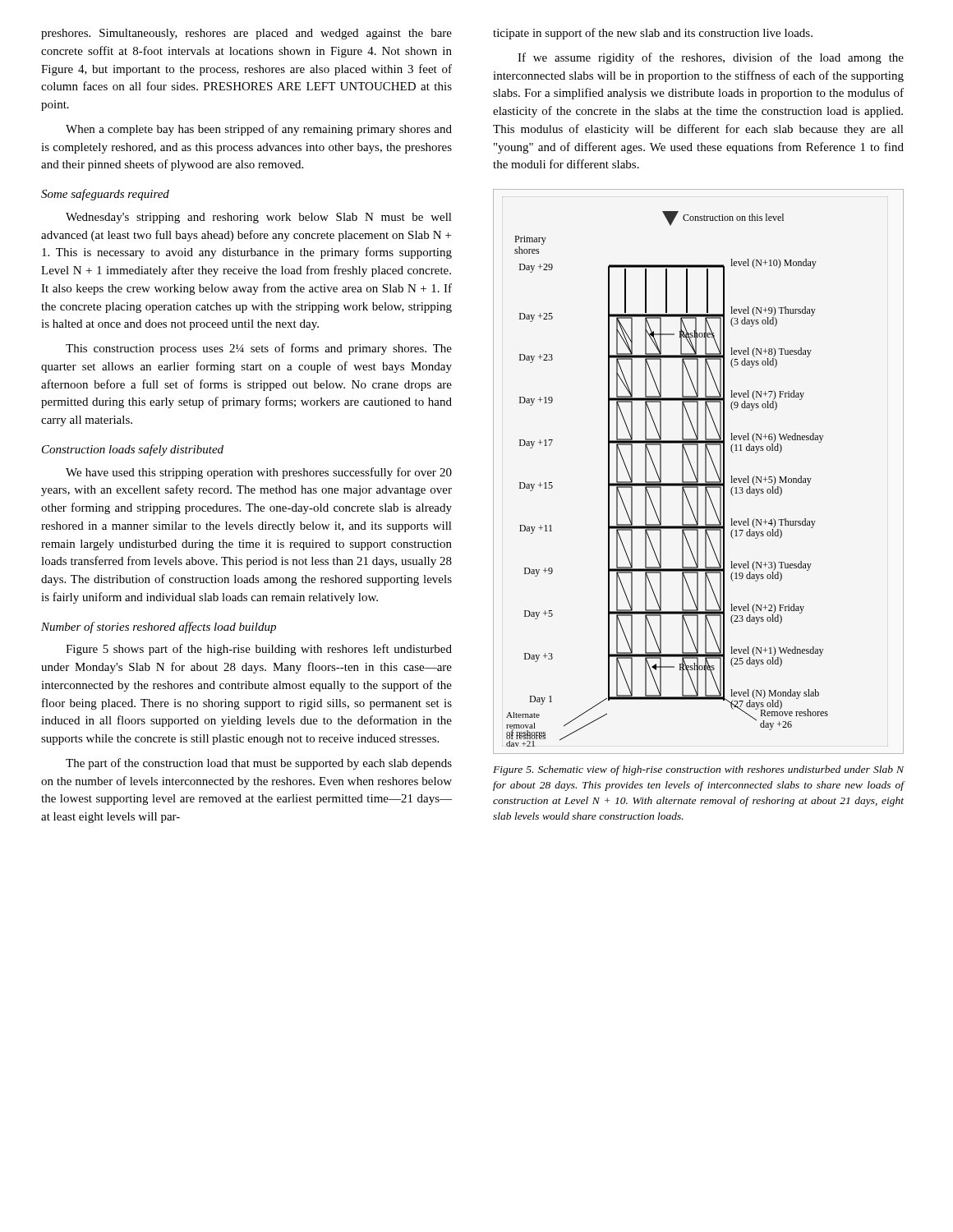Click on the region starting "Some safeguards required"
The height and width of the screenshot is (1232, 953).
point(105,194)
